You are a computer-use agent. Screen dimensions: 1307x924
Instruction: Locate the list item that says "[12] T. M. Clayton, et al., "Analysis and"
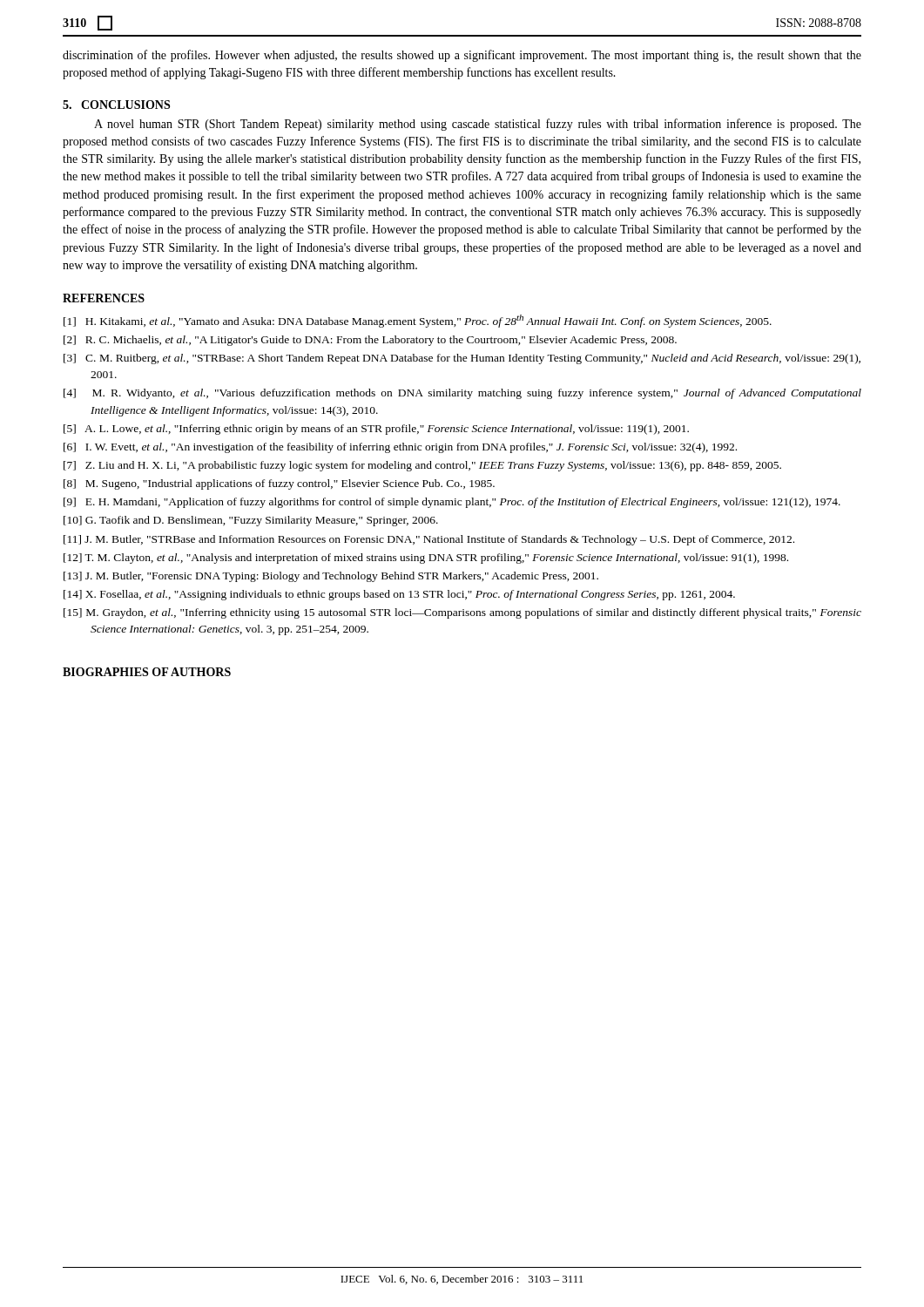click(426, 557)
